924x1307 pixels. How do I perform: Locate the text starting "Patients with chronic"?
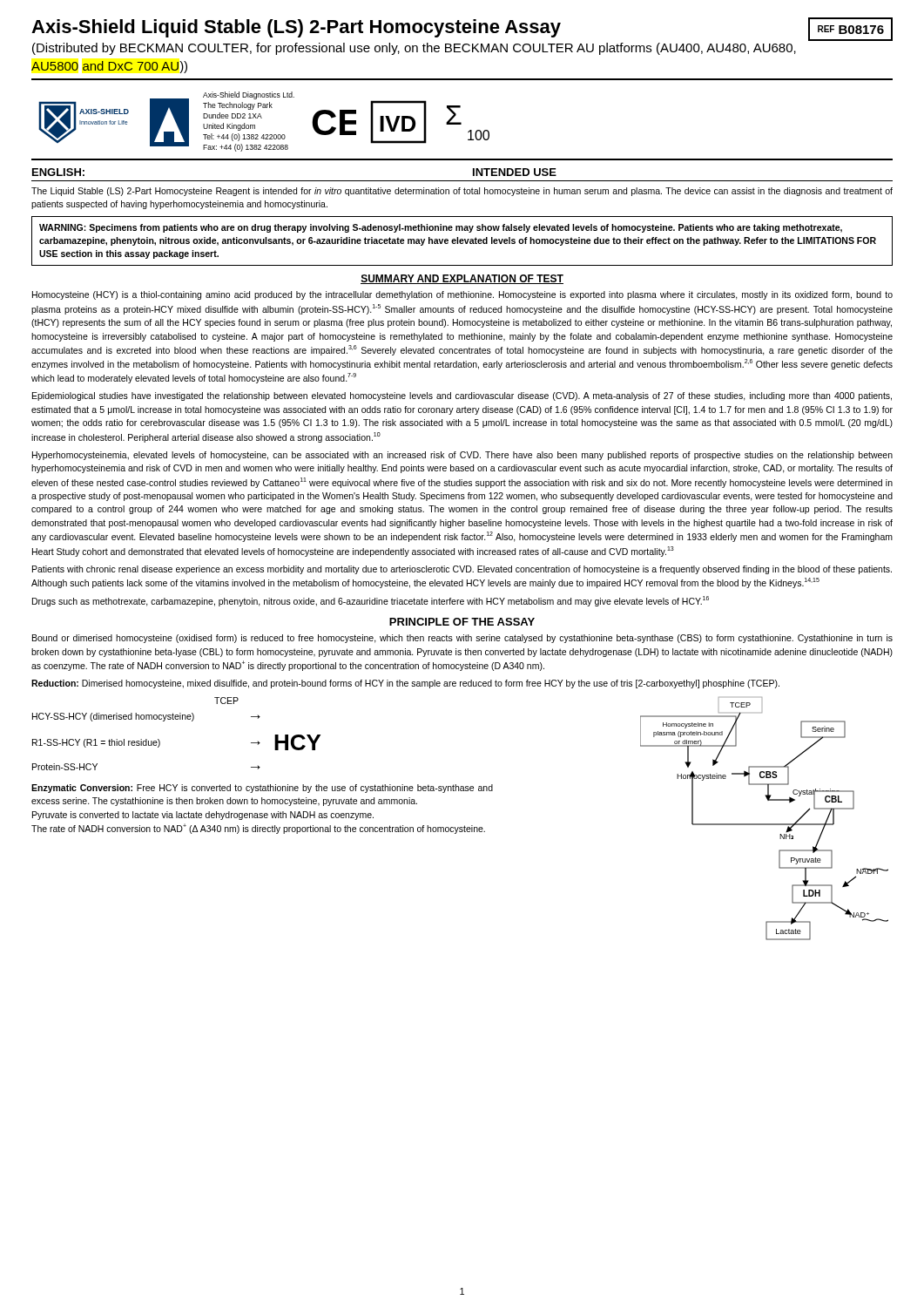[462, 576]
